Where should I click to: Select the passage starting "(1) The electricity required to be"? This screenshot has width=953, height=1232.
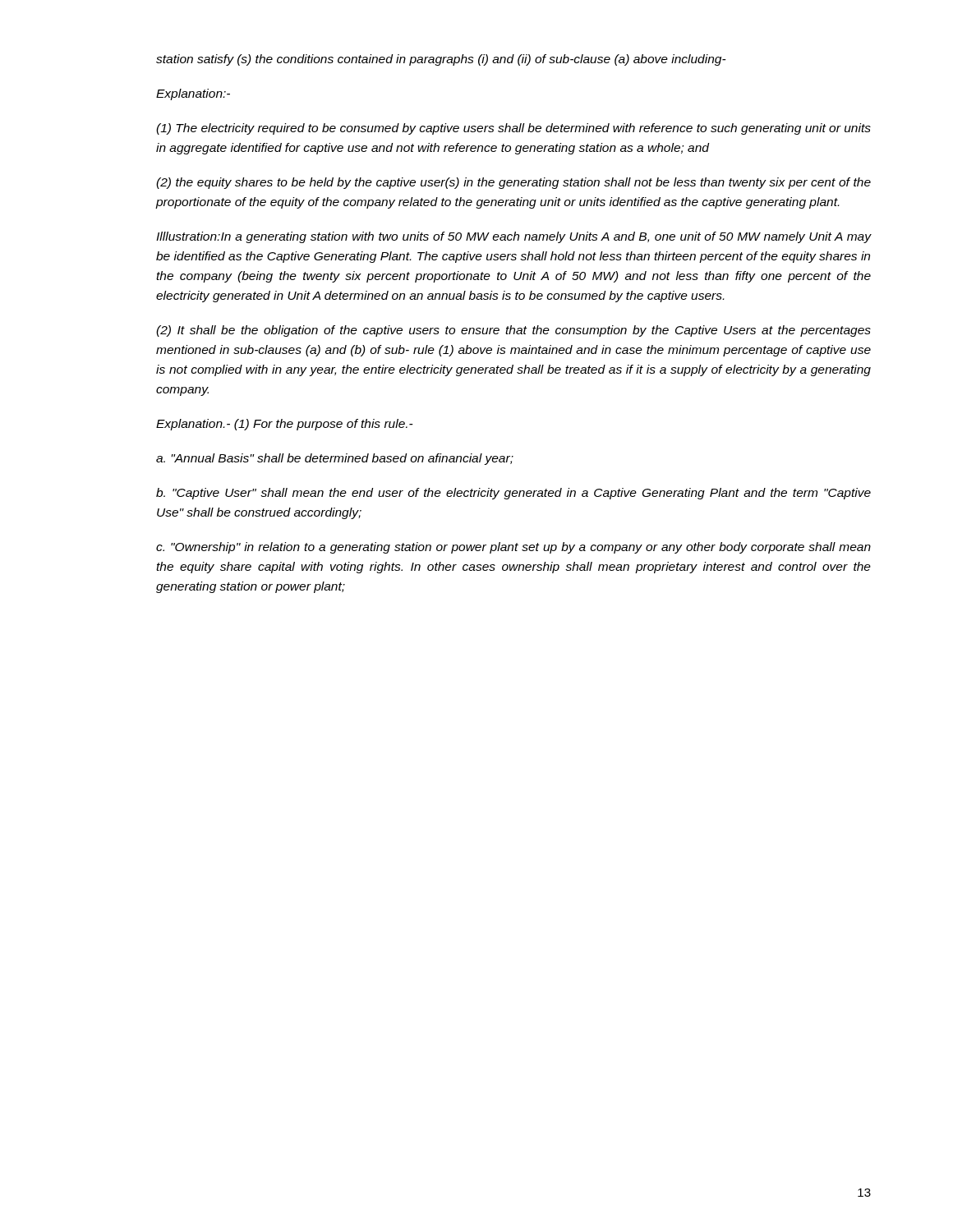513,138
